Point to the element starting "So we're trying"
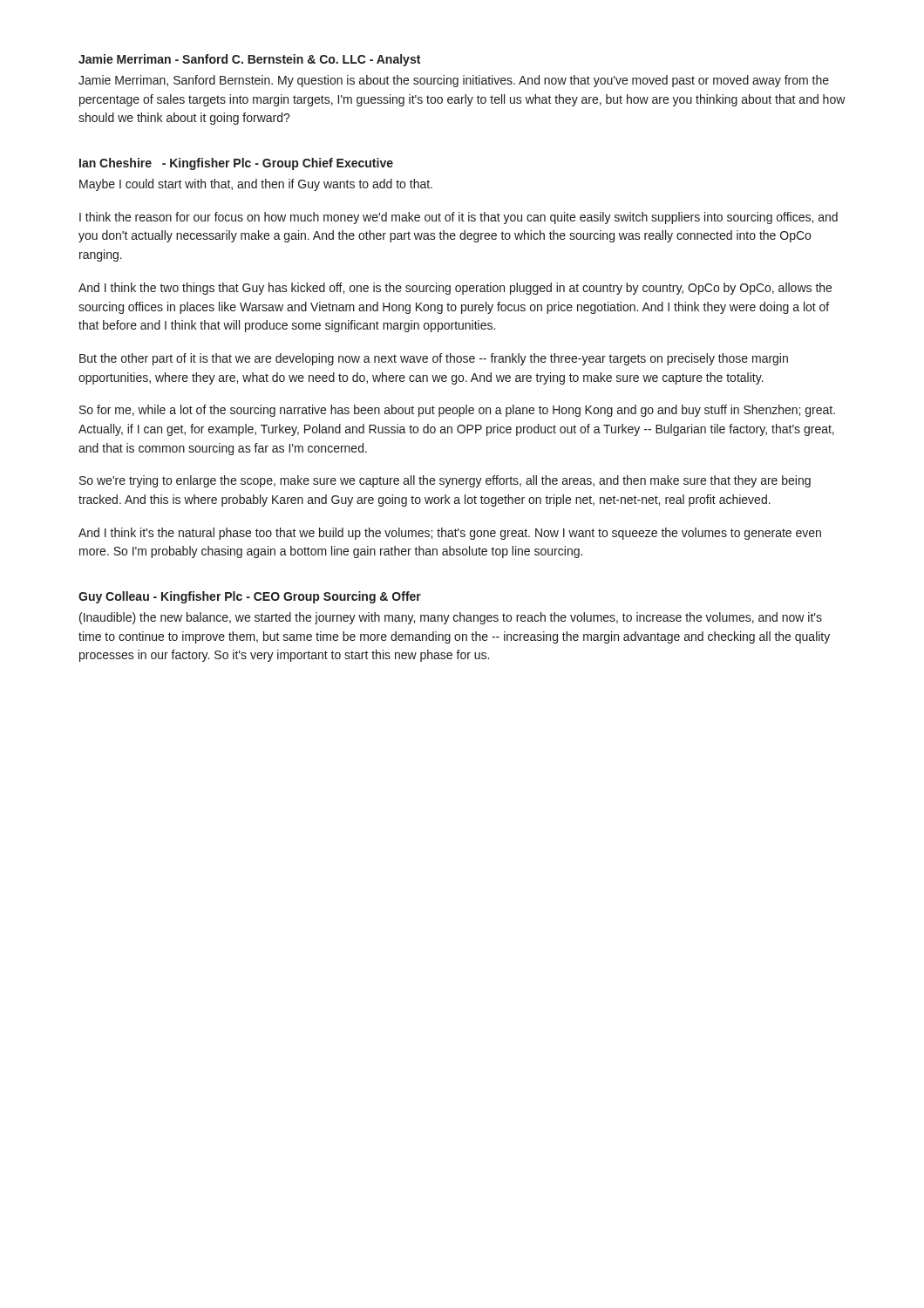Viewport: 924px width, 1308px height. point(445,490)
